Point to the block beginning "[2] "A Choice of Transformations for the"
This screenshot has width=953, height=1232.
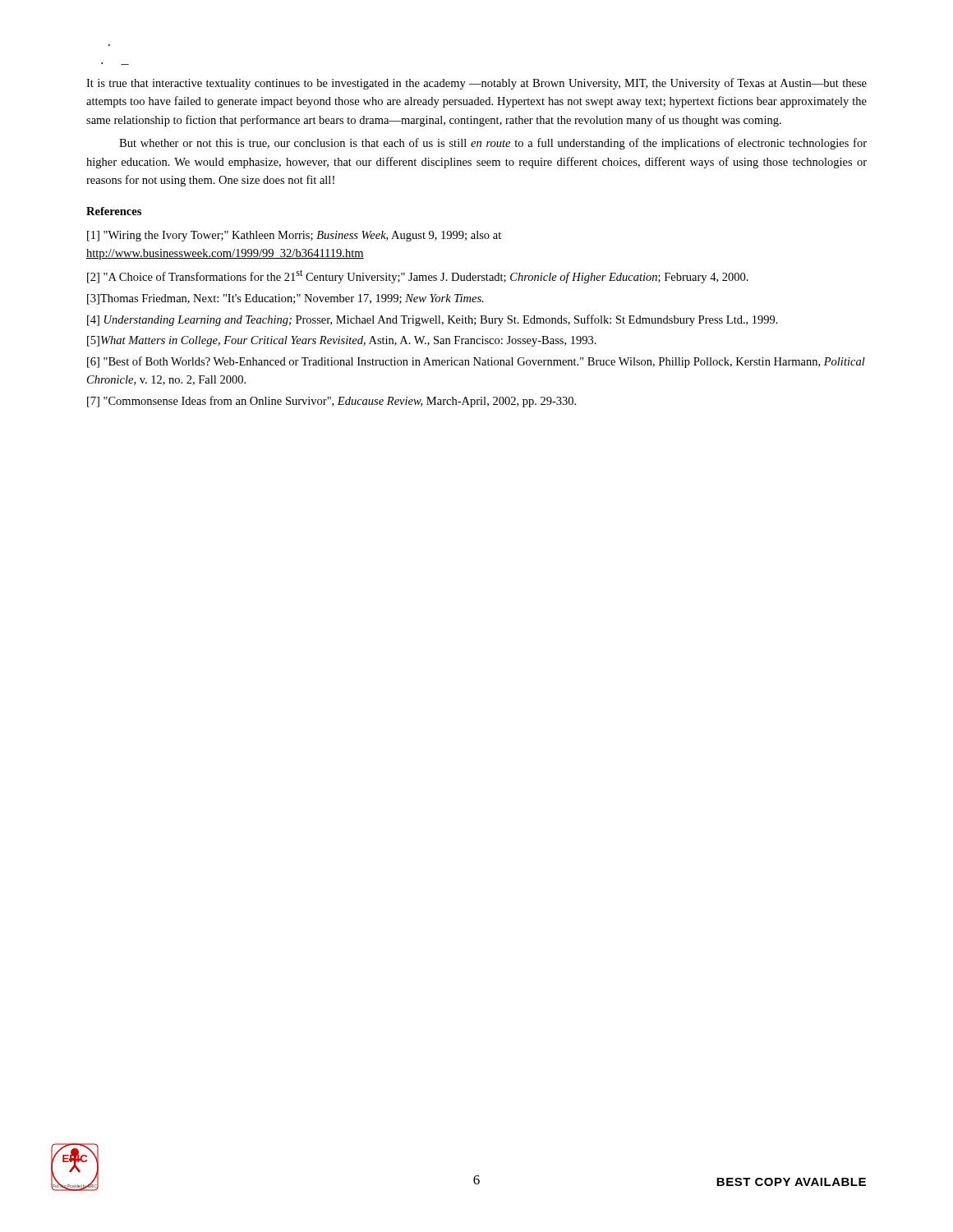click(x=417, y=275)
